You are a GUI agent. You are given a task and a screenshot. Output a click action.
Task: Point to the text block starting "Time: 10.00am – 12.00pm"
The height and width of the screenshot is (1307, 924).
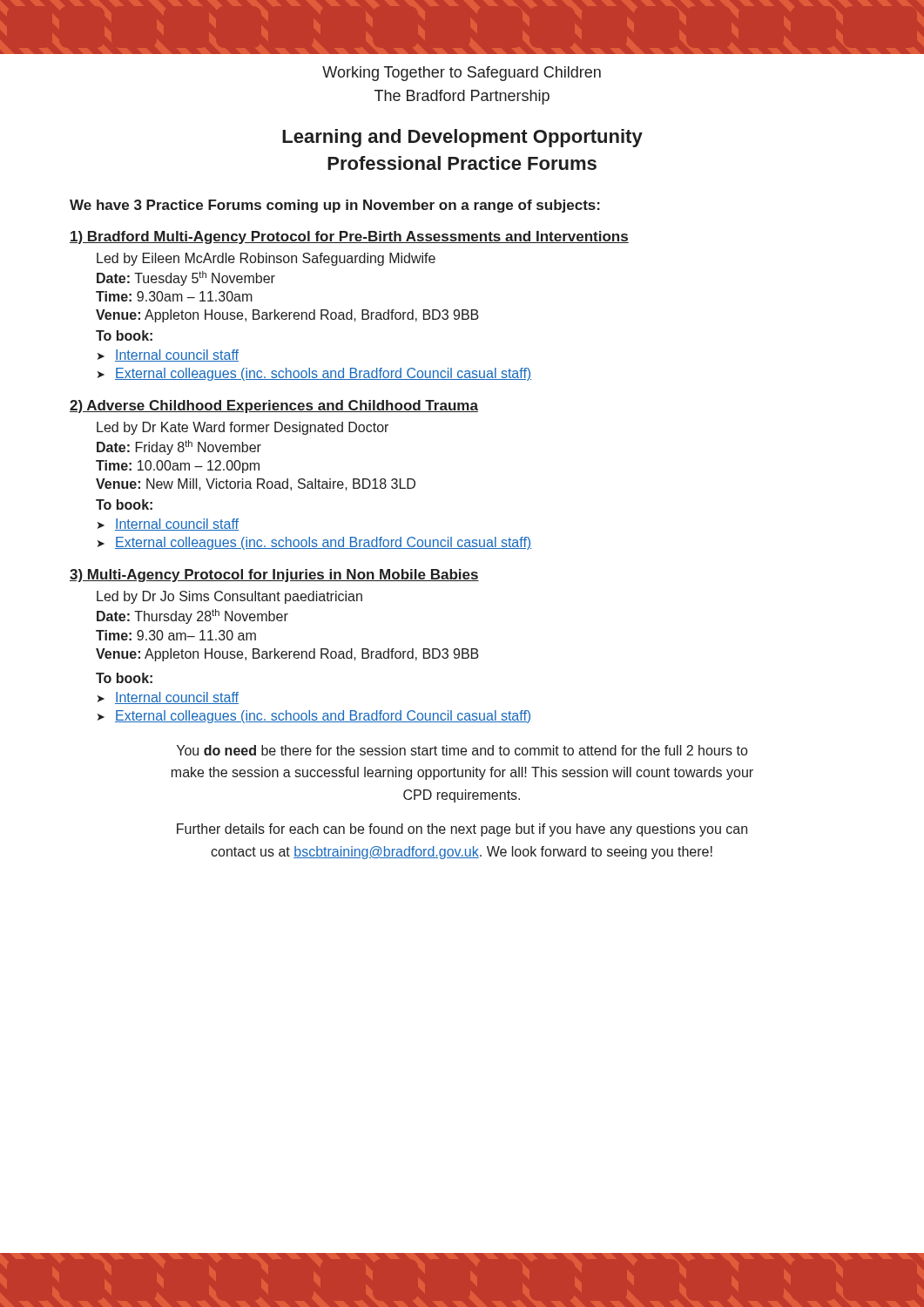(178, 466)
